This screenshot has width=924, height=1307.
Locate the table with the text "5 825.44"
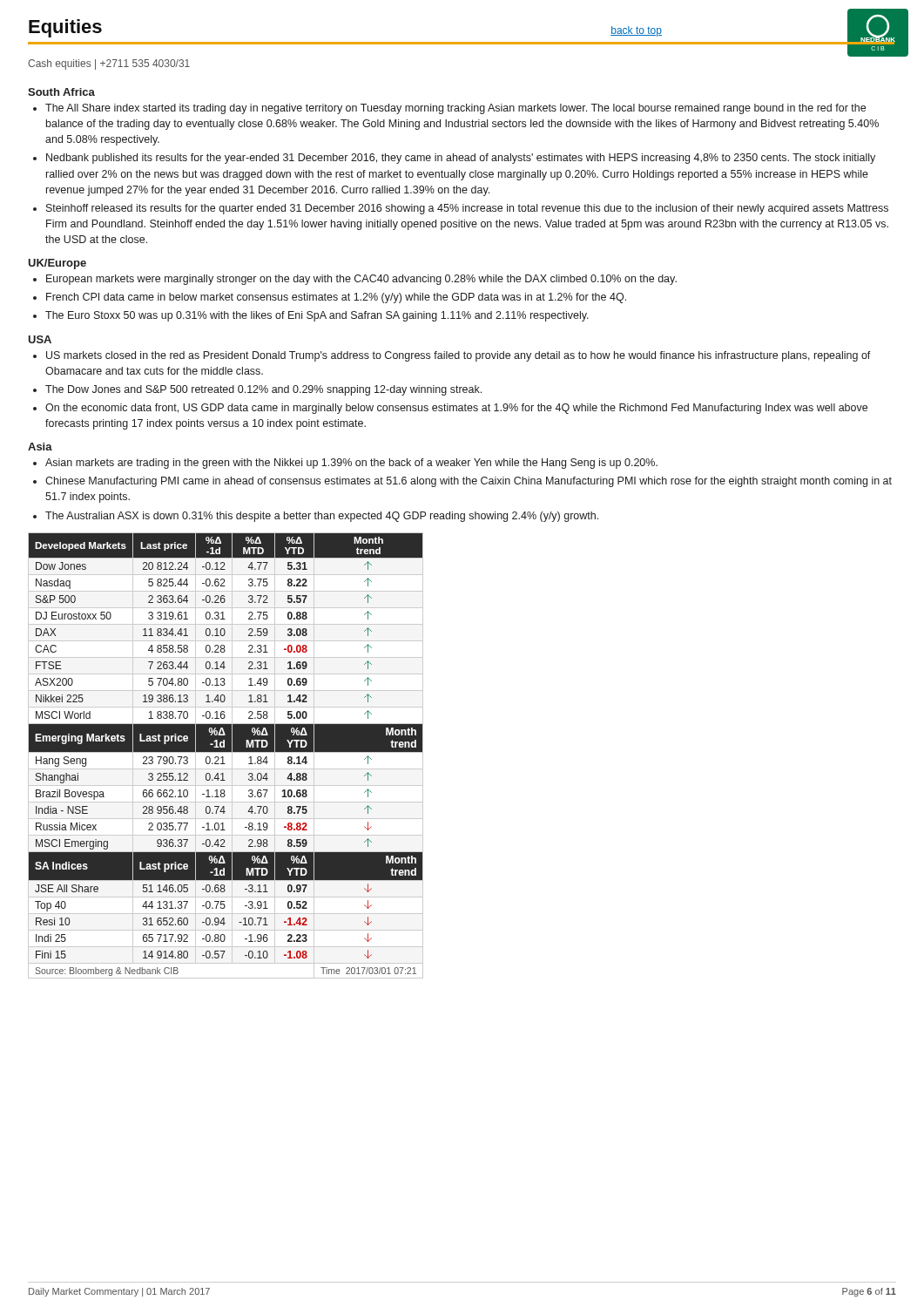pos(461,755)
